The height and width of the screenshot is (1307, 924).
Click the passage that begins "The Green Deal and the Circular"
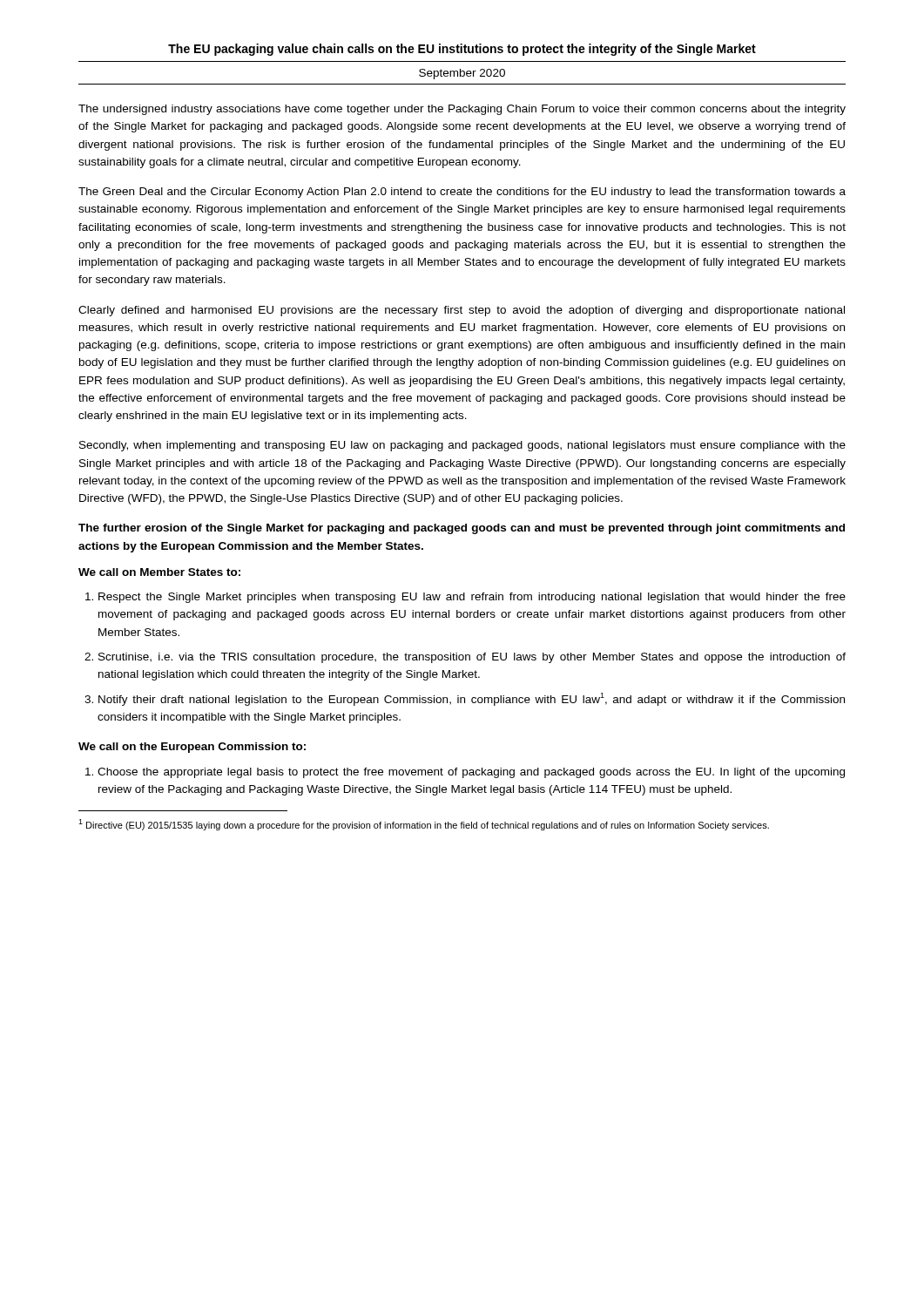point(462,235)
